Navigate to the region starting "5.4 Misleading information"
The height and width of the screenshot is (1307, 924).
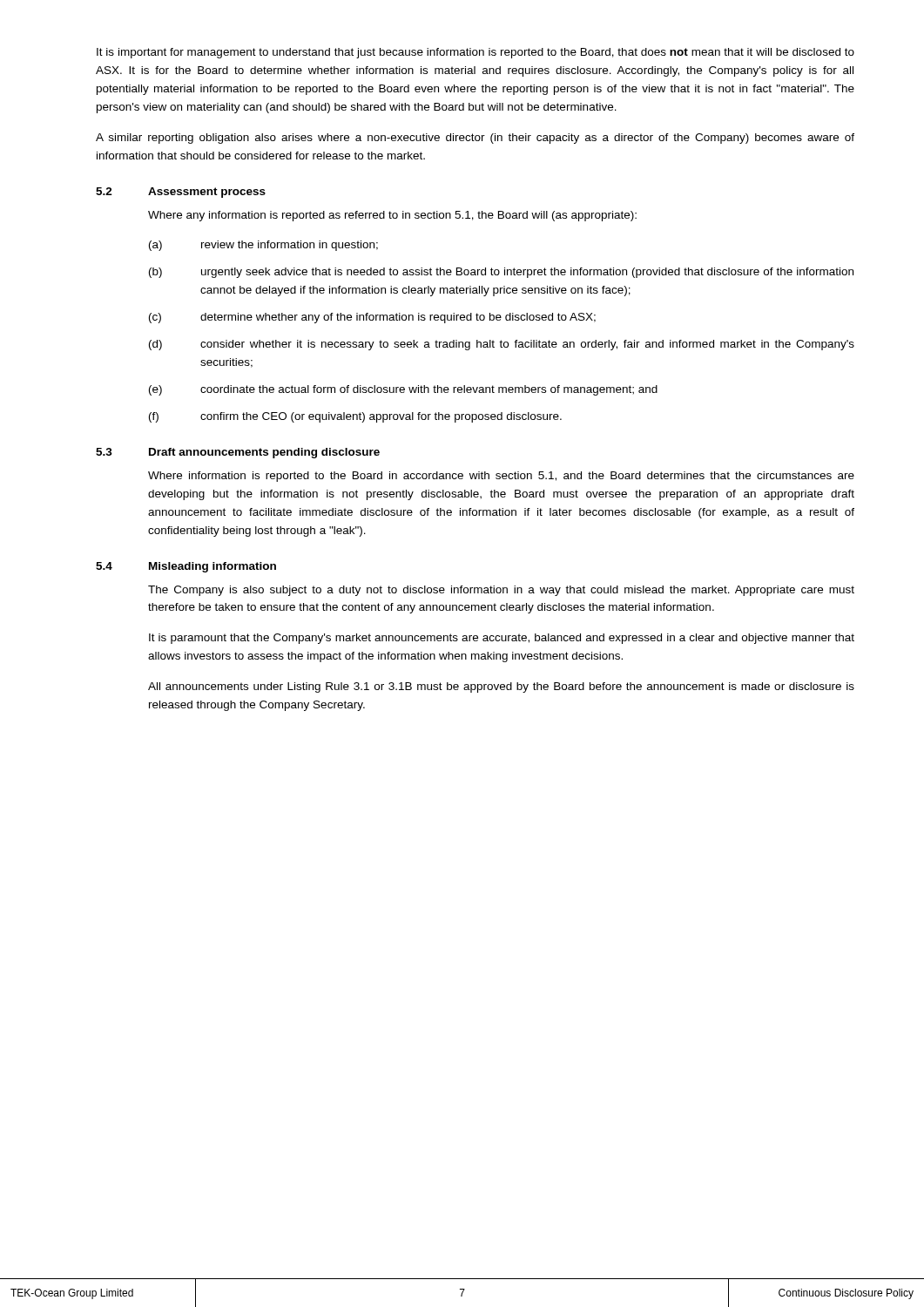click(186, 566)
